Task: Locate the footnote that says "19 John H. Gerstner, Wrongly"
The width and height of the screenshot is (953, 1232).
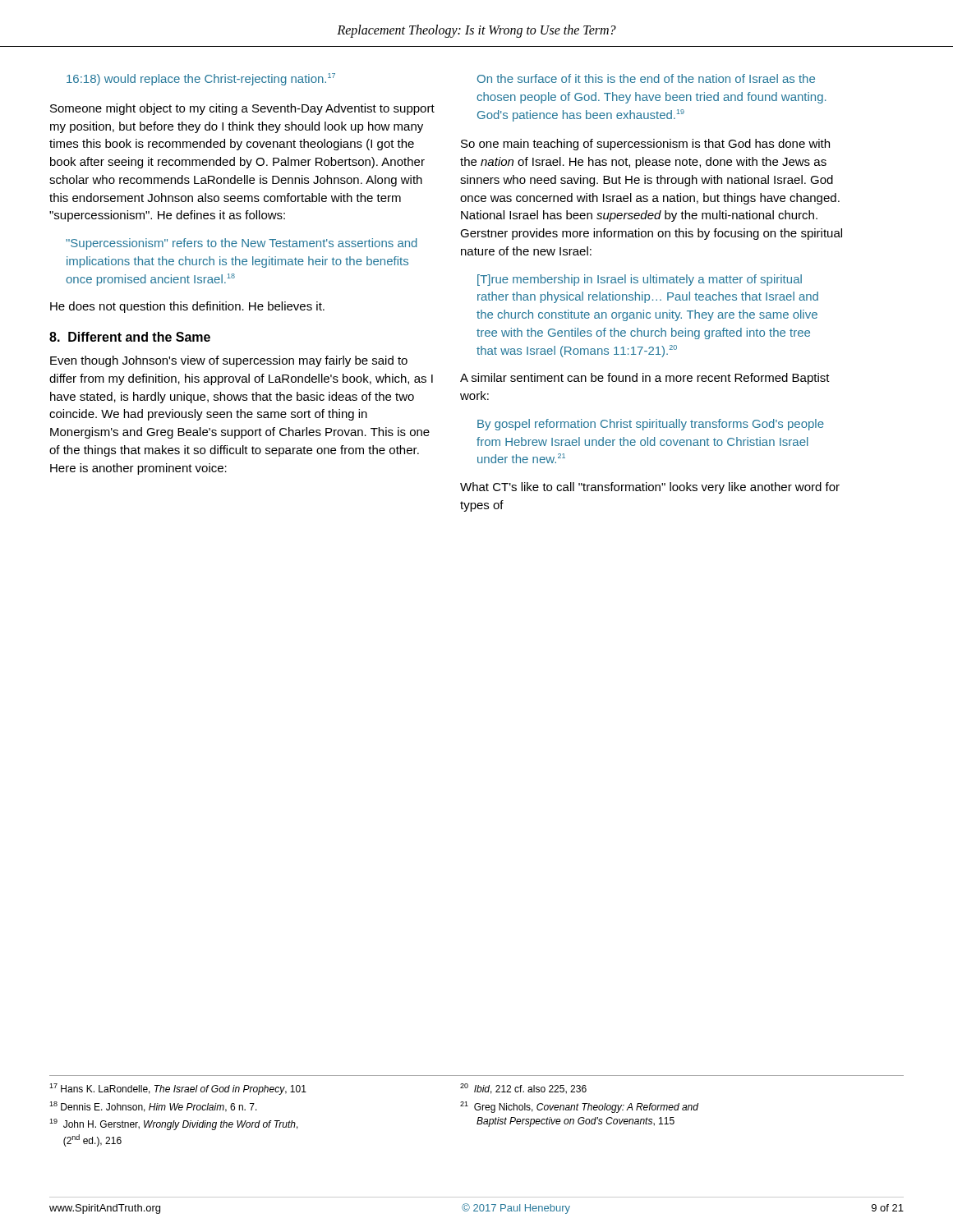Action: pos(174,1132)
